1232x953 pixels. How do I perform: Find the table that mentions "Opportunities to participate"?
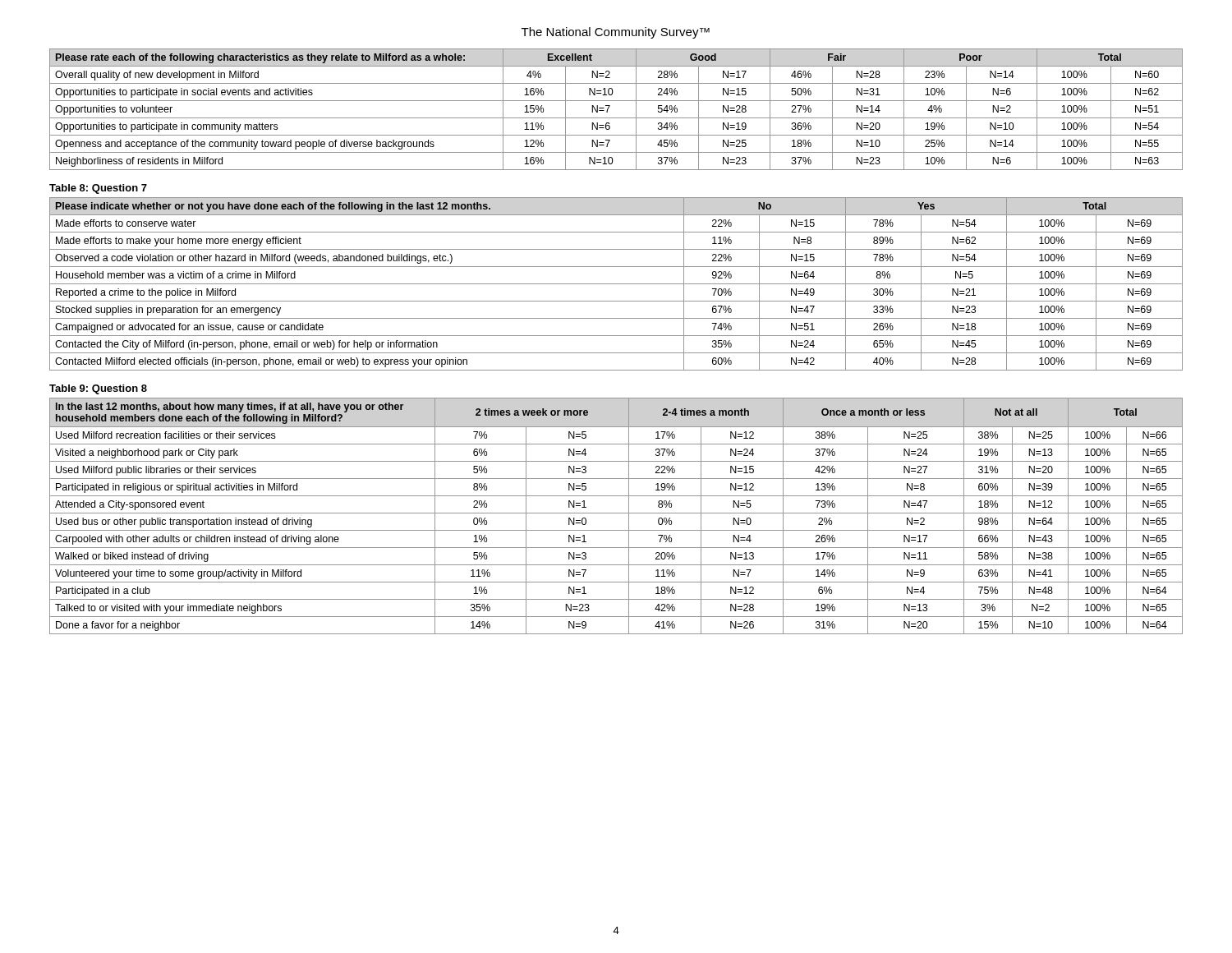(x=616, y=109)
